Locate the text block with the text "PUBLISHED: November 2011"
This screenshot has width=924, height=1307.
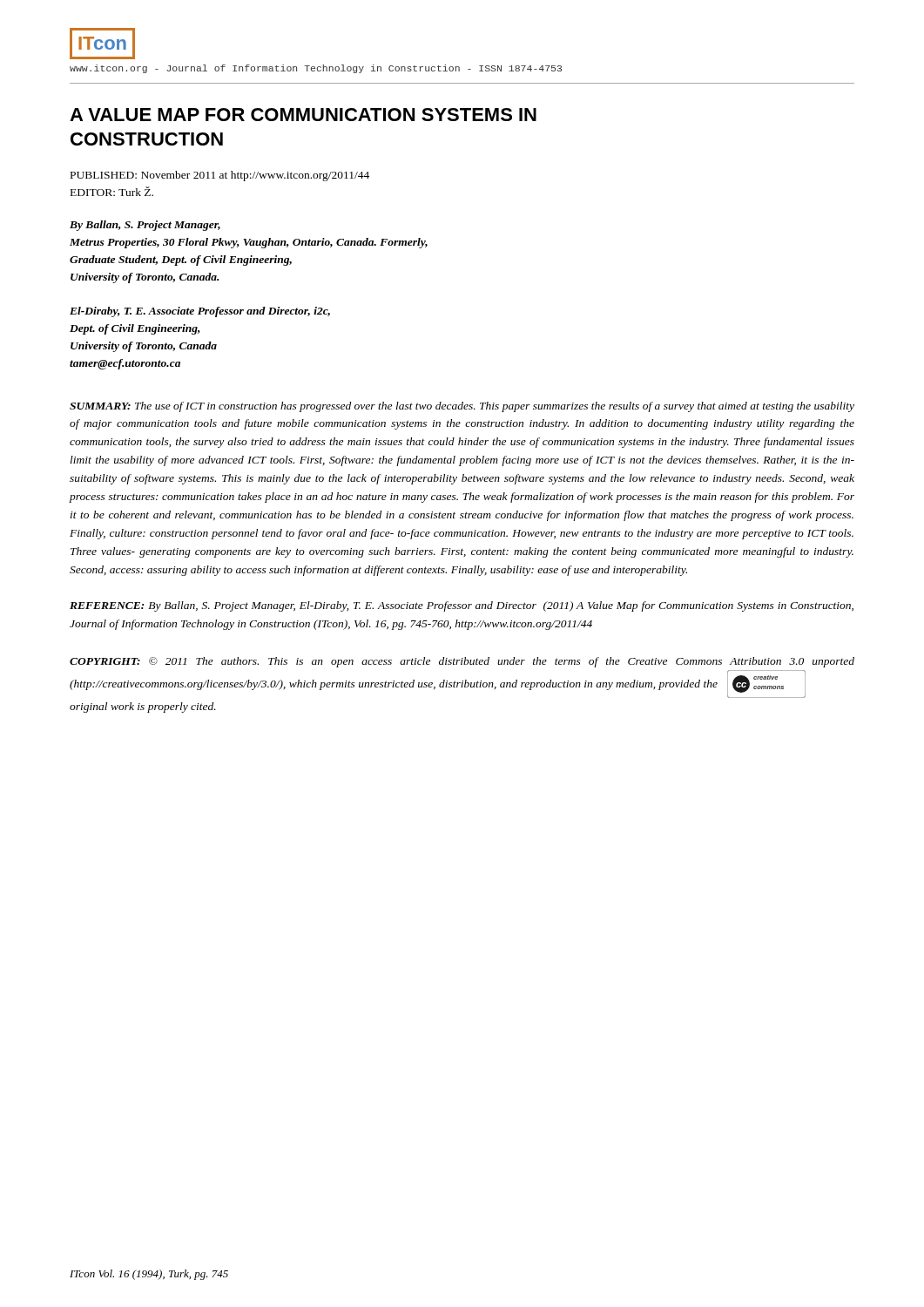click(220, 184)
